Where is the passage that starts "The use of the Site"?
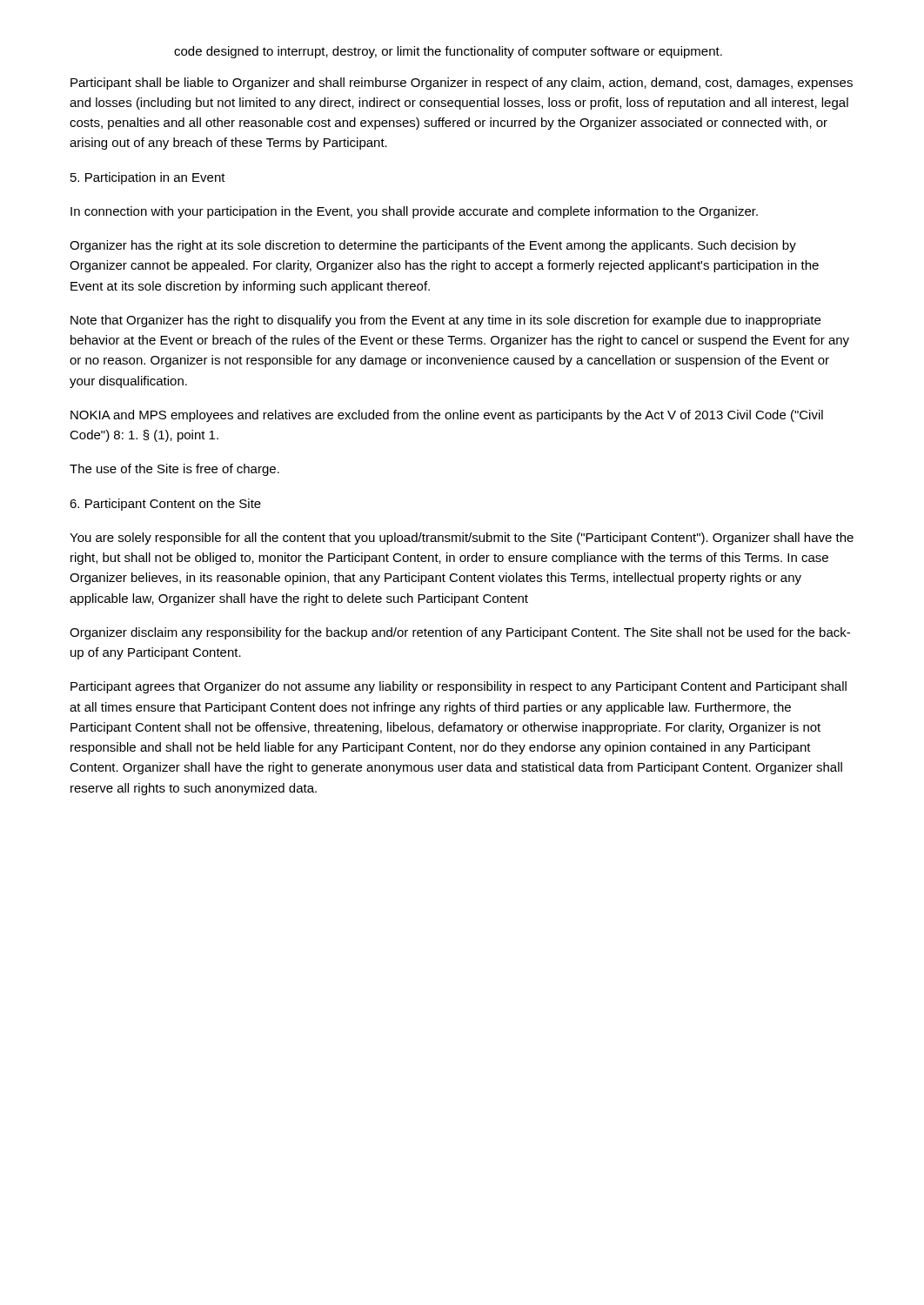 [175, 469]
